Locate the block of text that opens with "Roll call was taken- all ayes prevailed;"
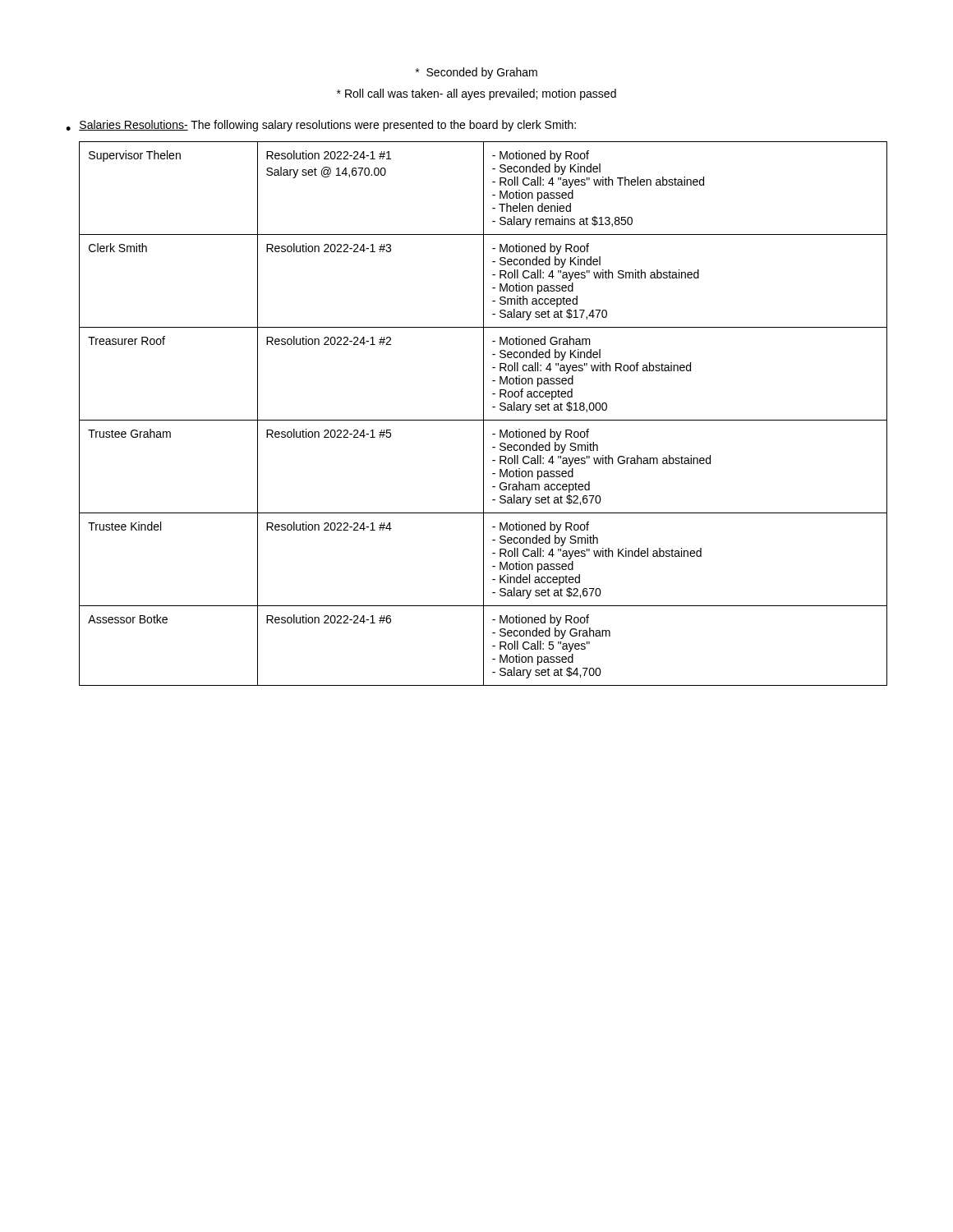 (476, 94)
